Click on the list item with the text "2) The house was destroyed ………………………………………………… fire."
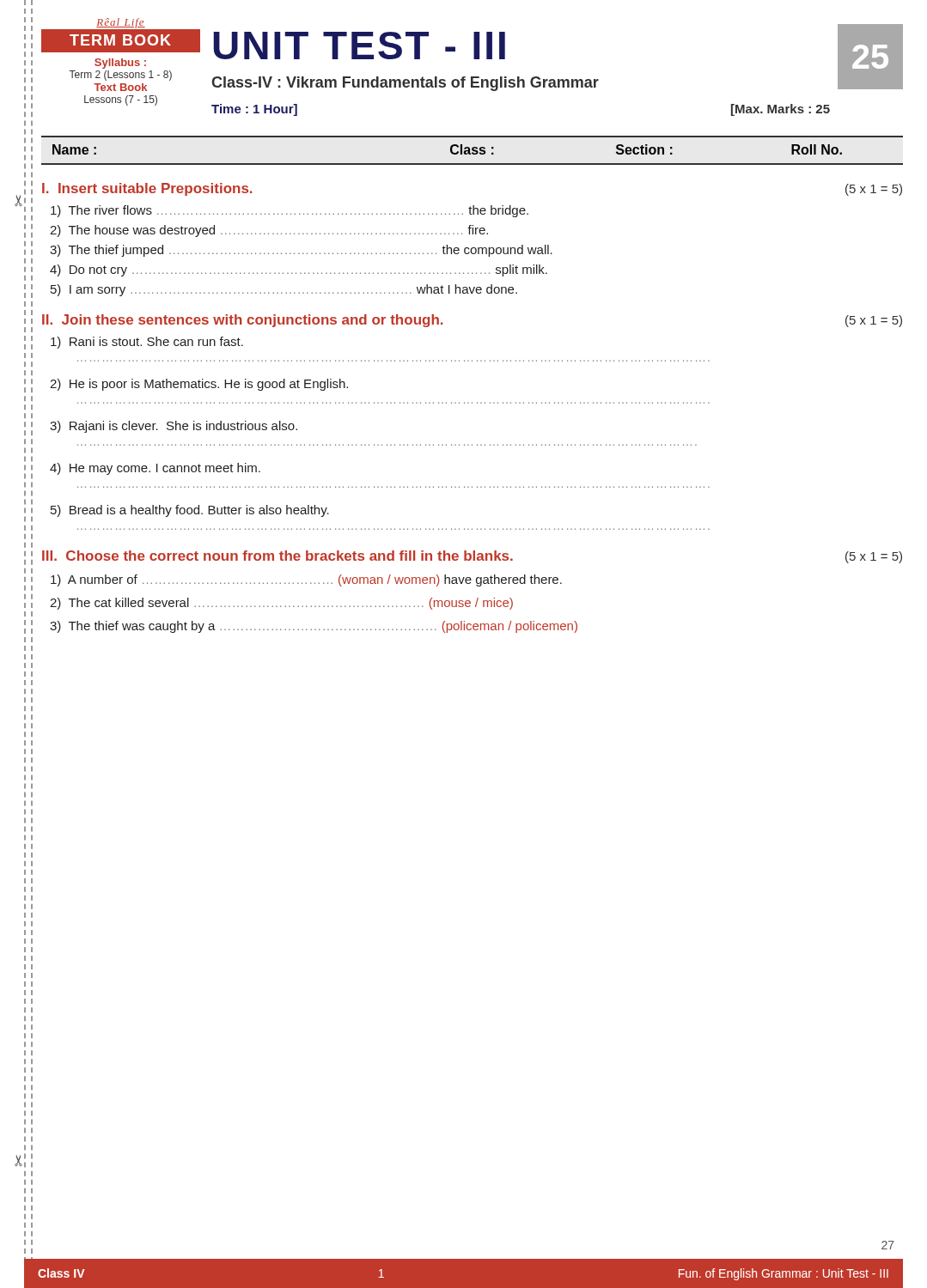Image resolution: width=927 pixels, height=1288 pixels. [x=270, y=230]
